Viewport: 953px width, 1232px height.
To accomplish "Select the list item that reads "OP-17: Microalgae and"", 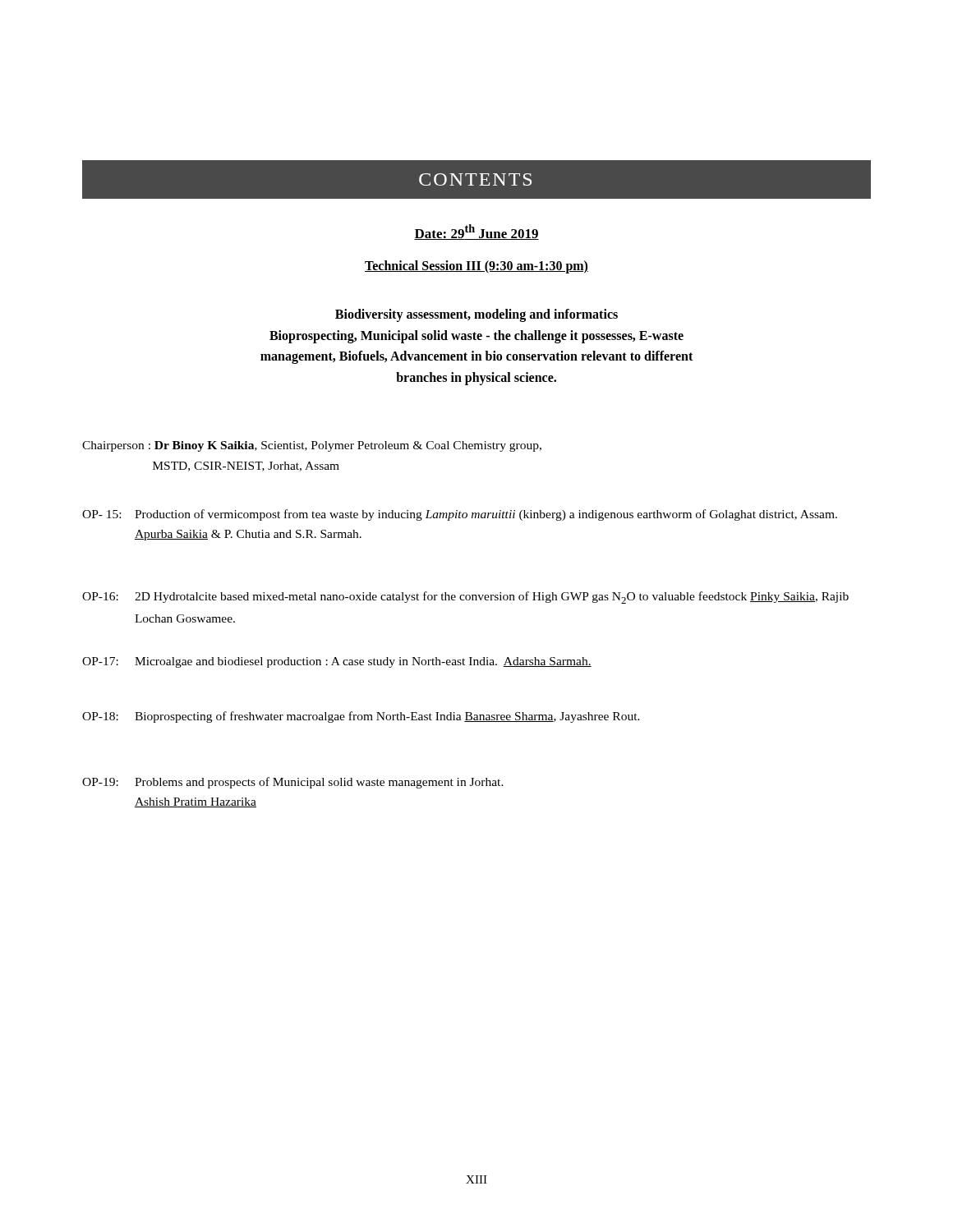I will pos(475,661).
